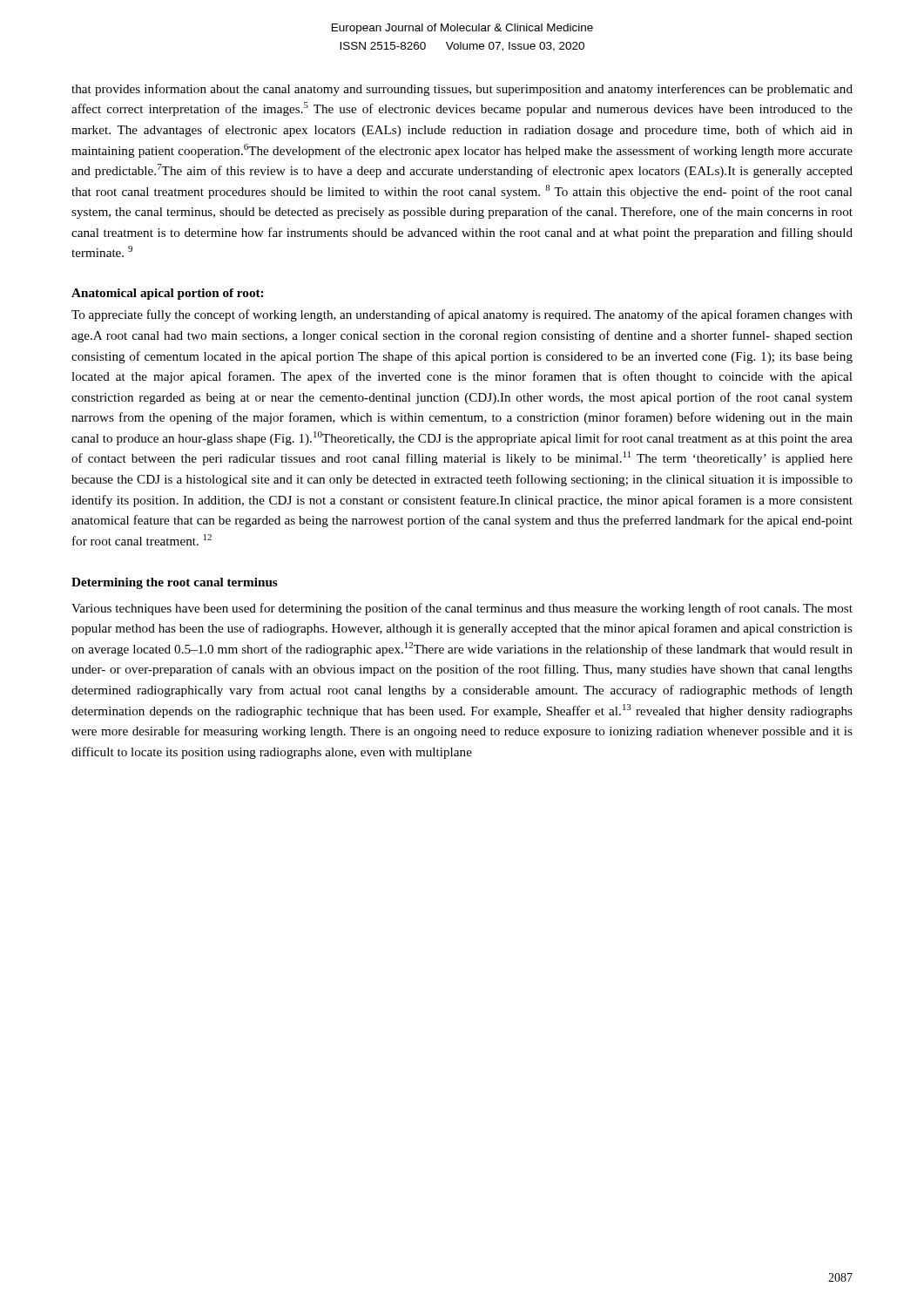Click on the element starting "Anatomical apical portion"
The width and height of the screenshot is (924, 1307).
pos(167,294)
